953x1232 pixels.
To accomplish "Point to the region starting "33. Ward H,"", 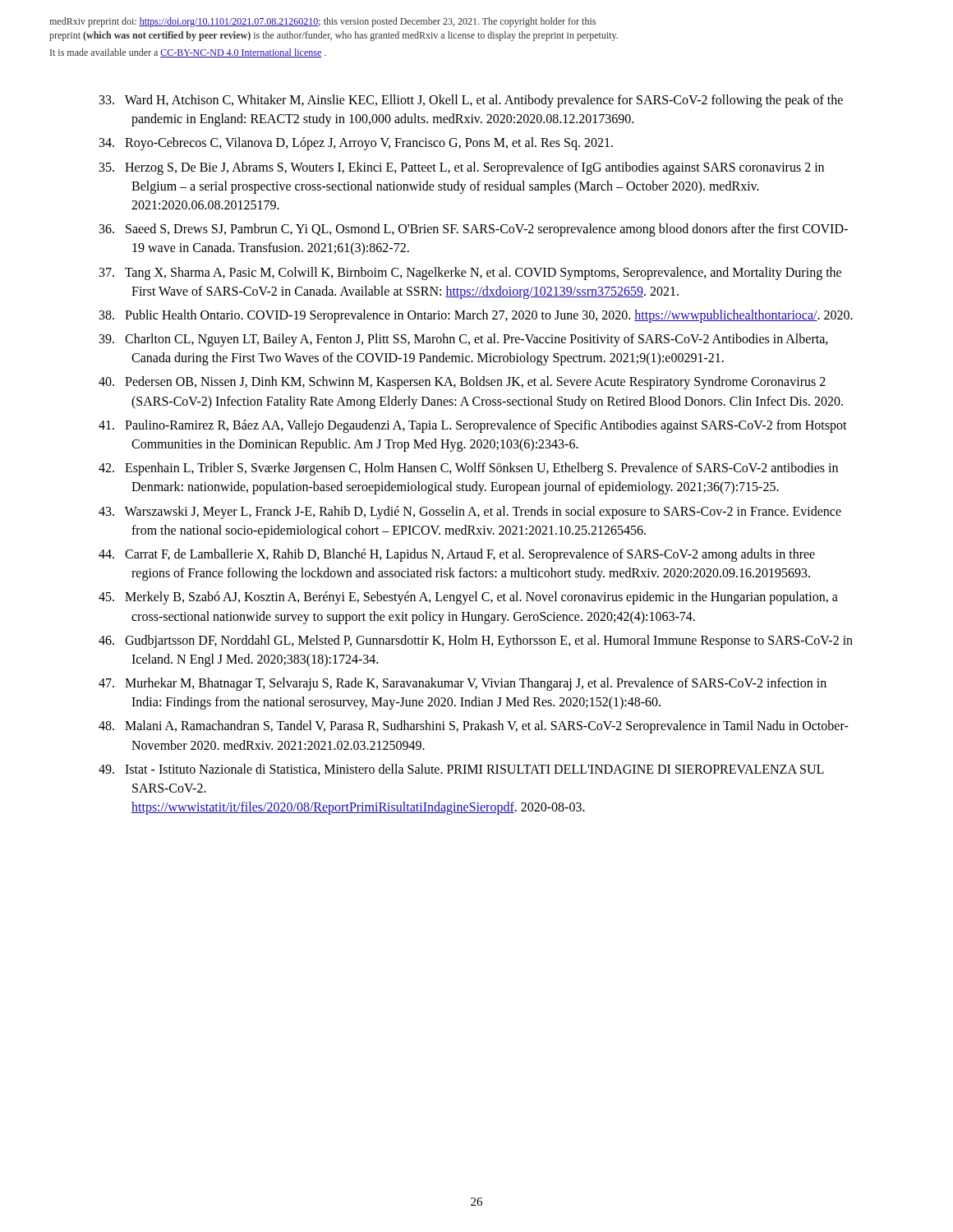I will tap(471, 109).
